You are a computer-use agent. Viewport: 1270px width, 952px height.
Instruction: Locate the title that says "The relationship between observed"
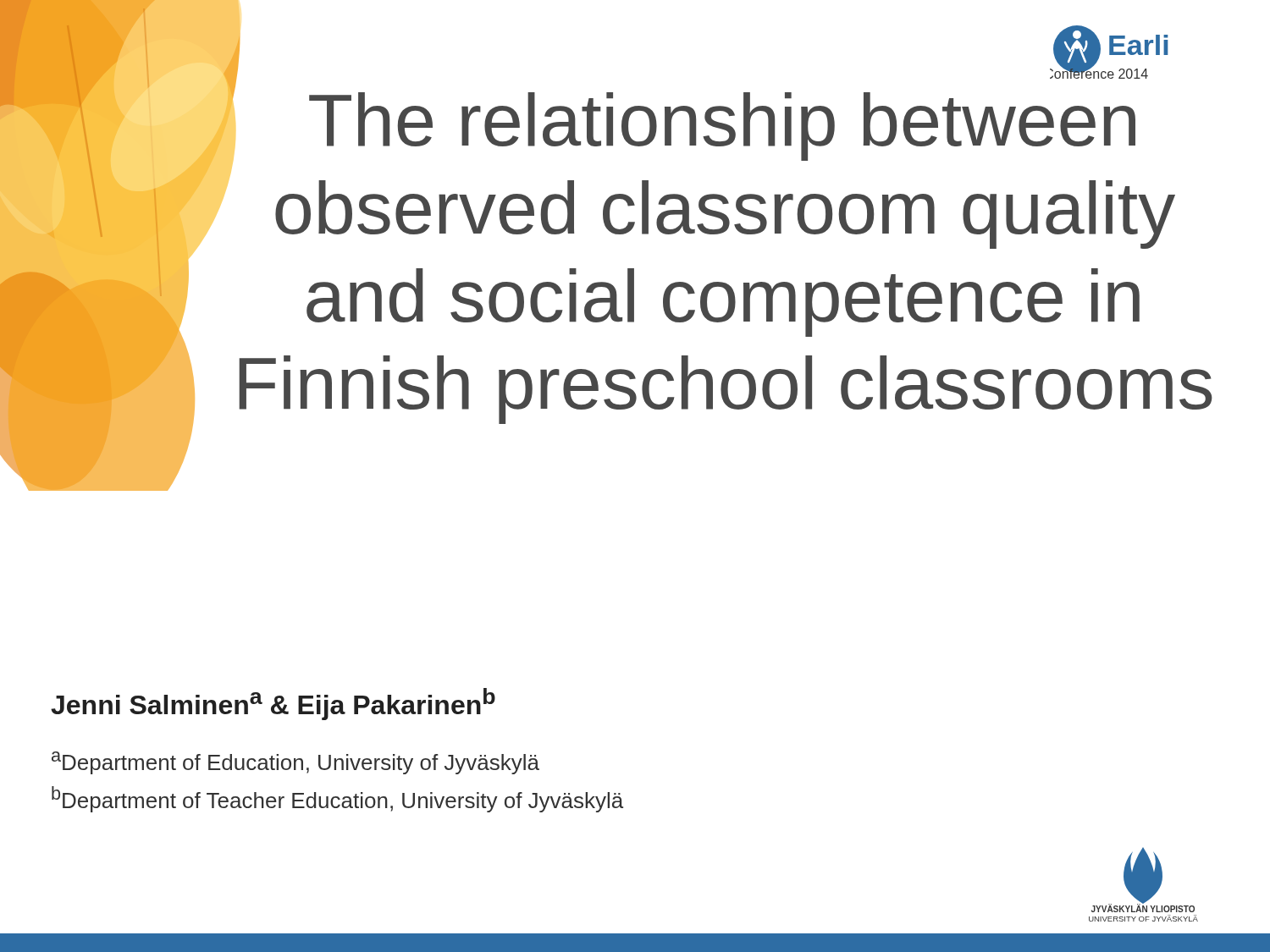point(724,252)
